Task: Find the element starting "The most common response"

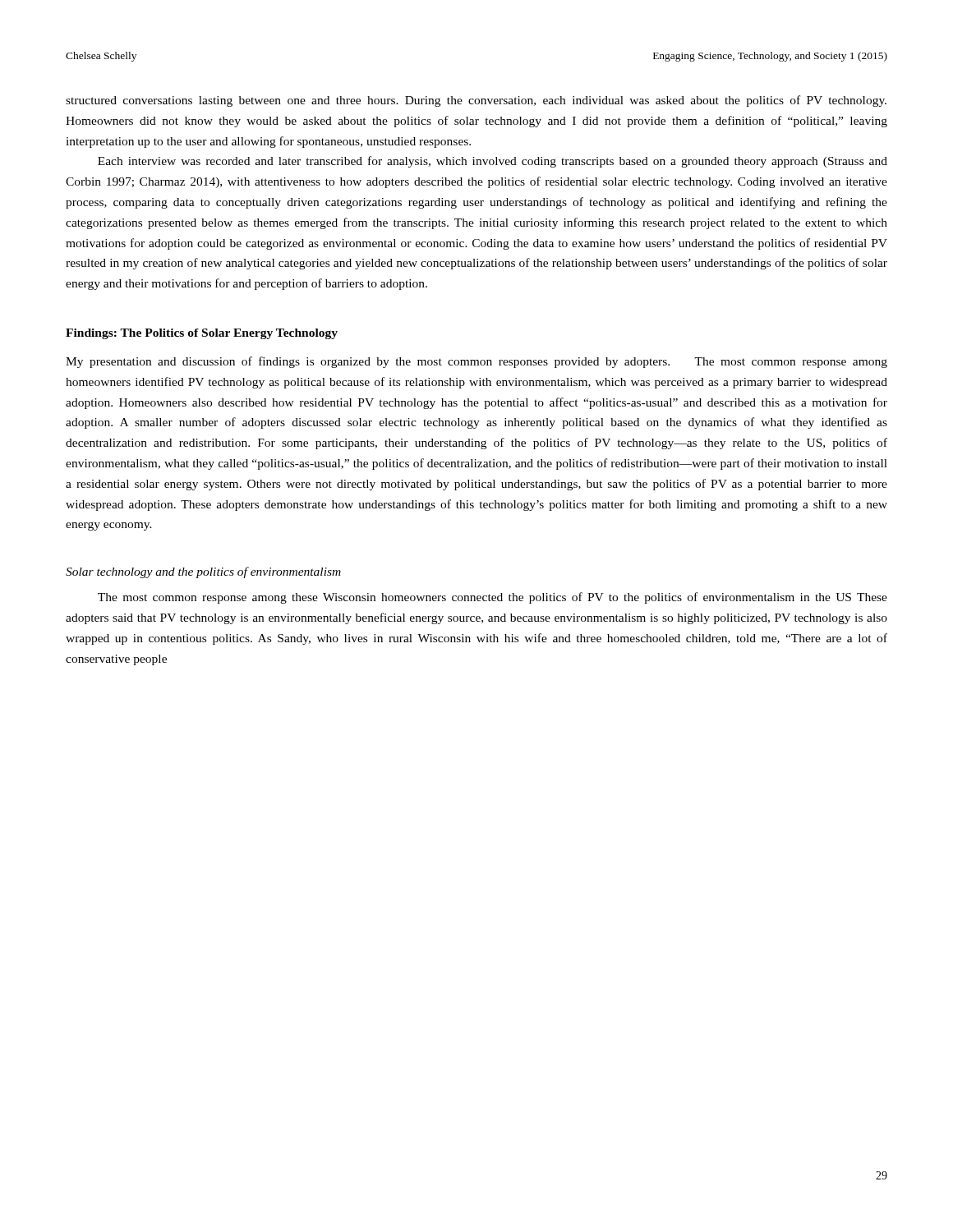Action: tap(476, 628)
